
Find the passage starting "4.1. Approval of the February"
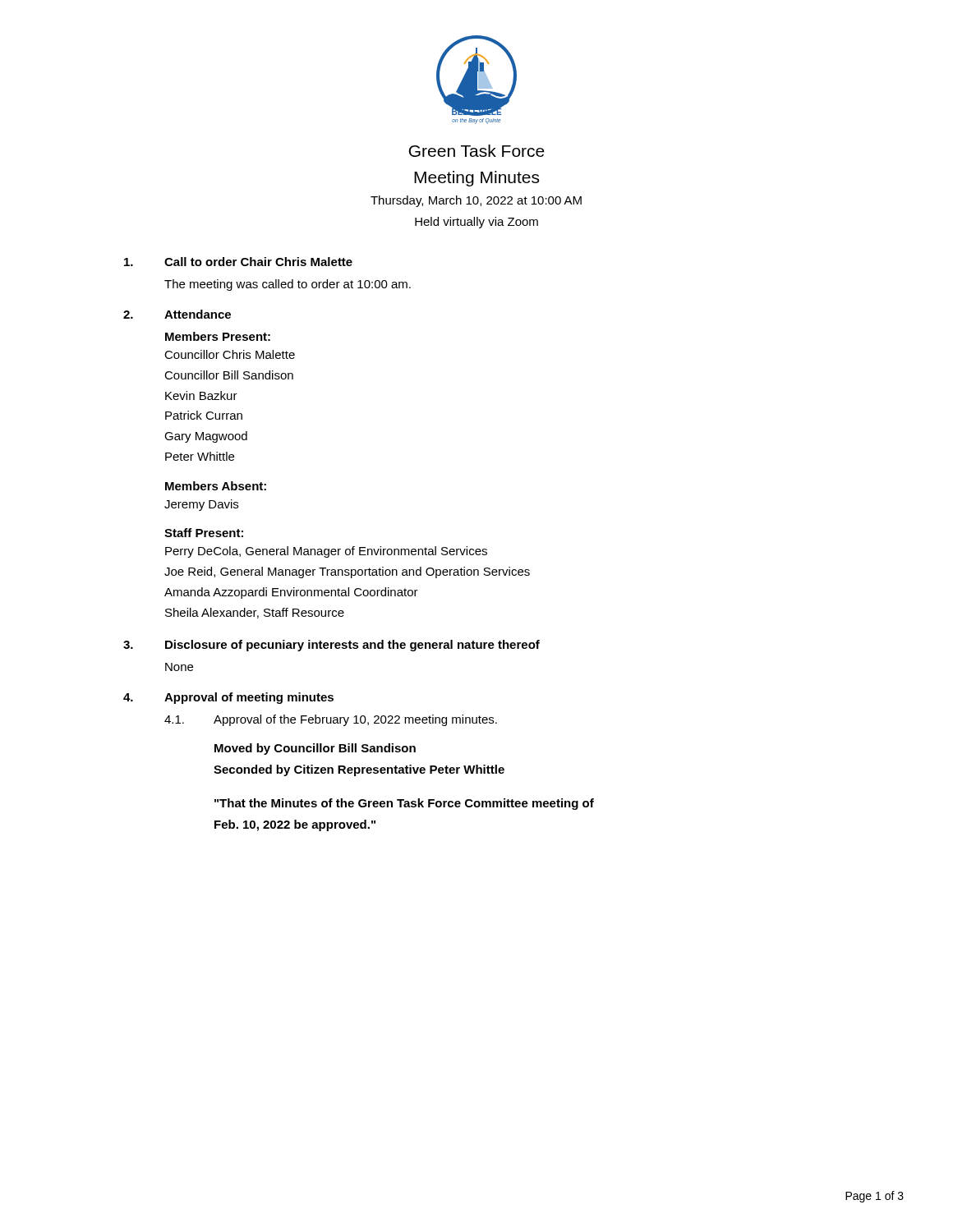[331, 719]
